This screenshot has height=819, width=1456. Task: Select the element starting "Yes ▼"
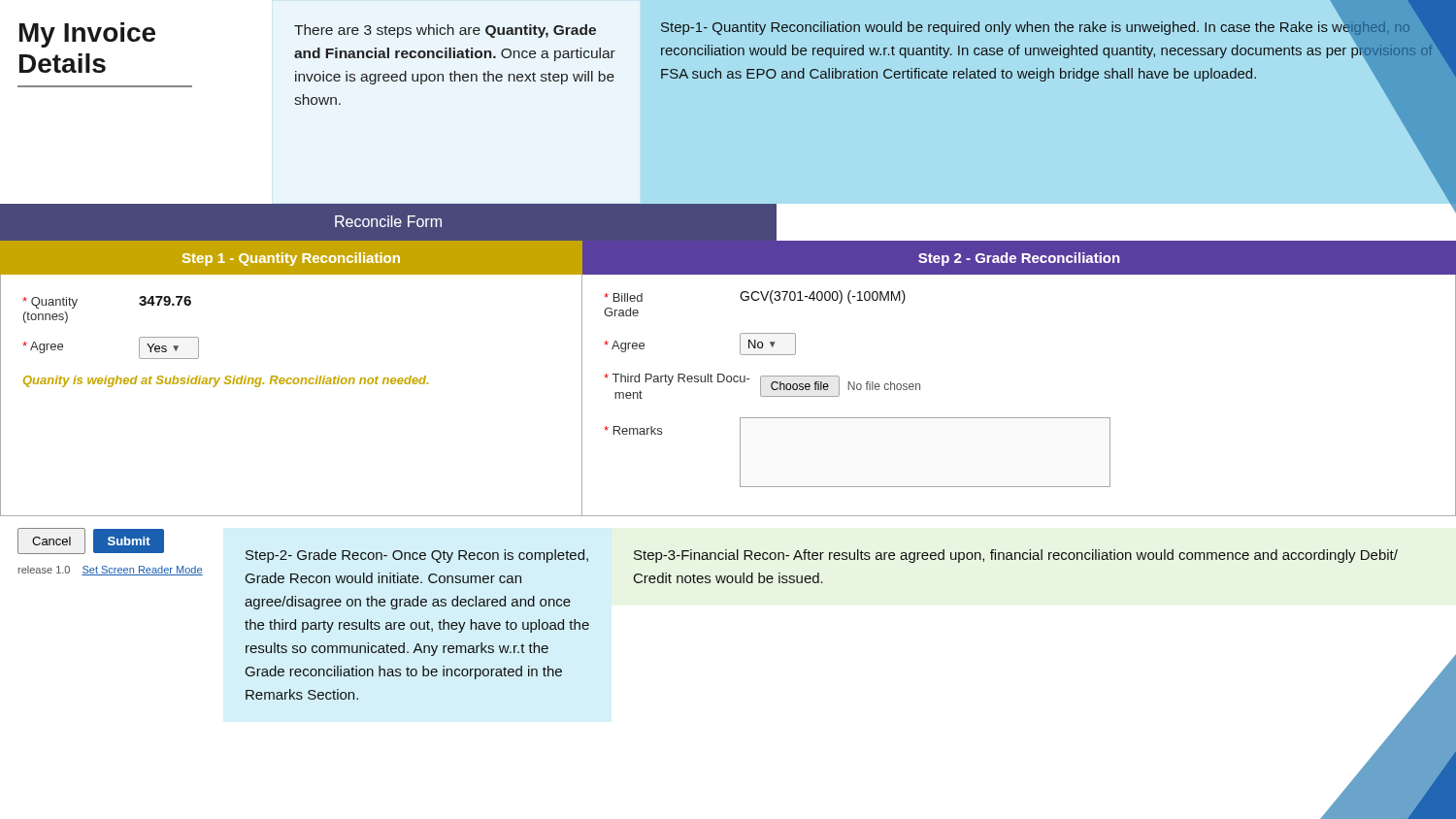pos(164,348)
